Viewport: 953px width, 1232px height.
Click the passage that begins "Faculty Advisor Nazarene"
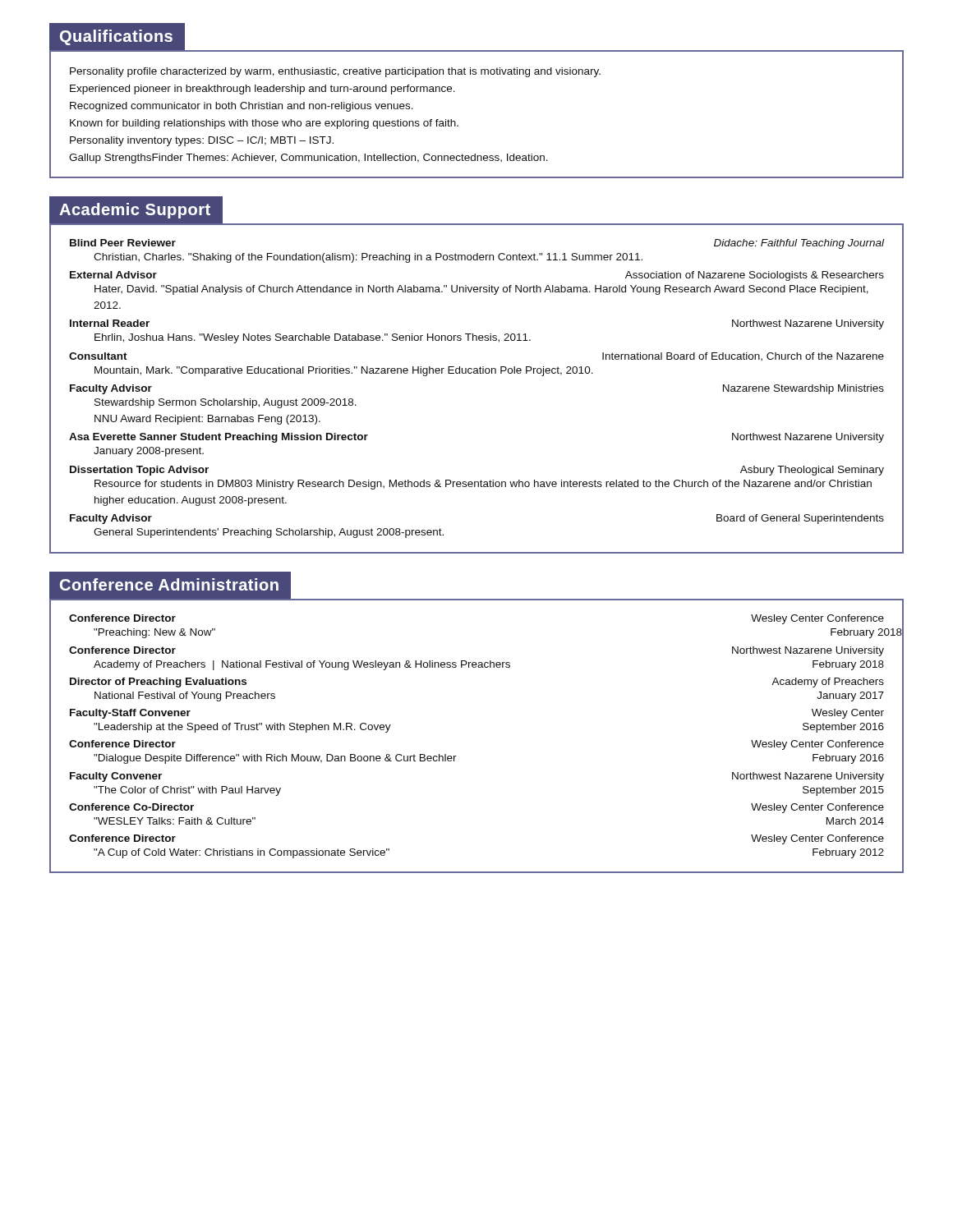(x=115, y=389)
